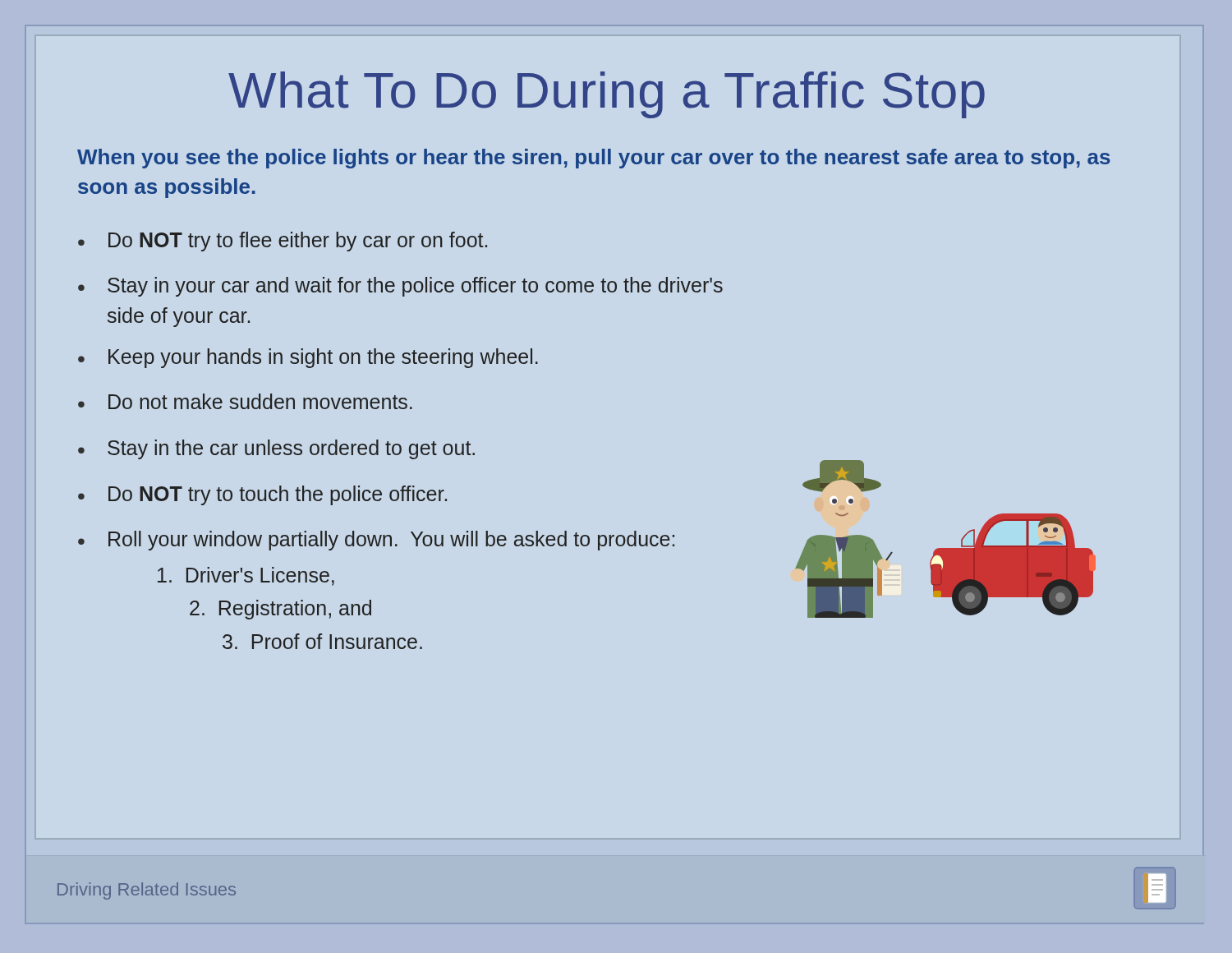Viewport: 1232px width, 953px height.
Task: Locate the block of text that opens with "• Roll your window"
Action: 360,546
